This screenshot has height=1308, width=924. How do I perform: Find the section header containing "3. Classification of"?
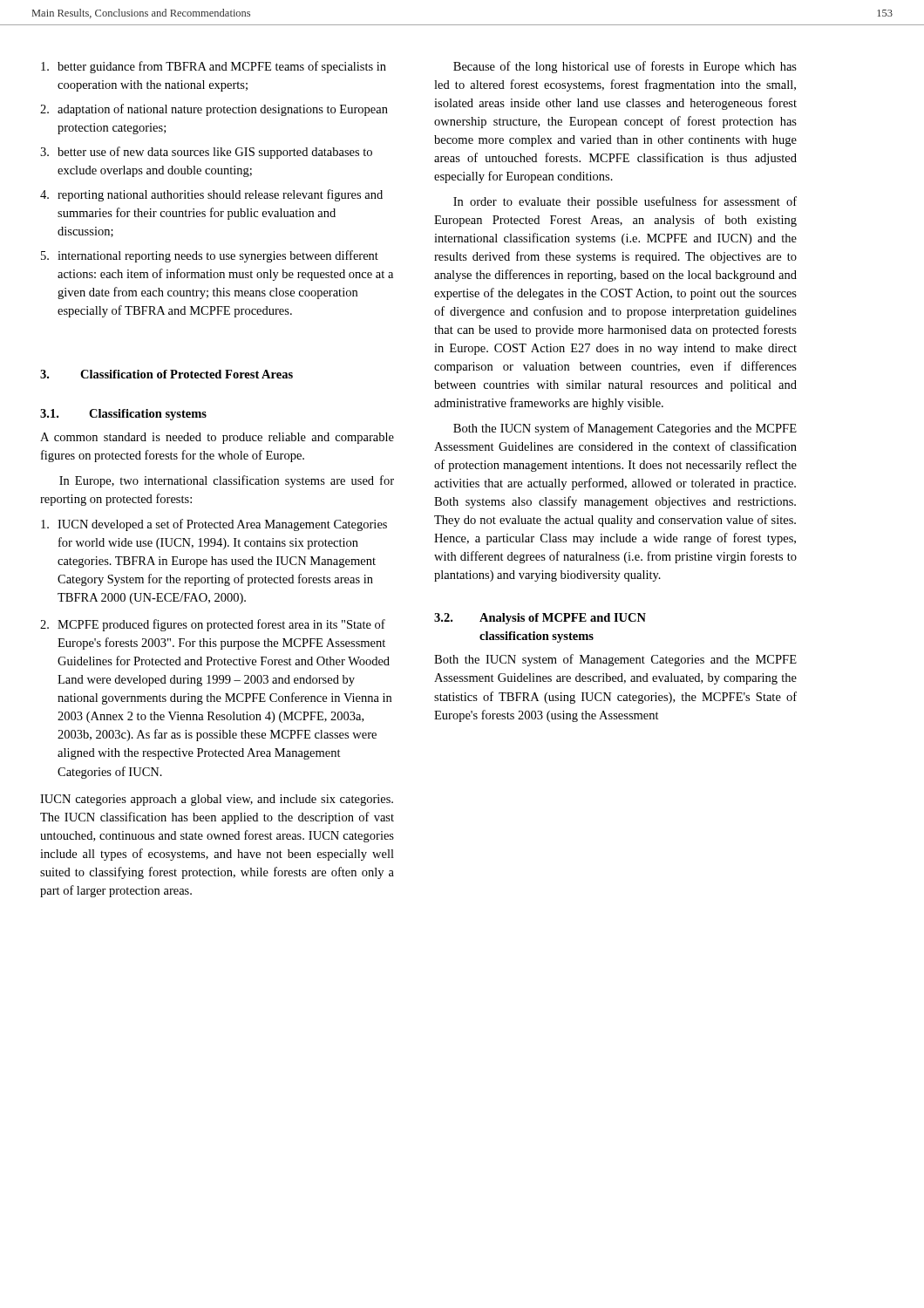click(x=167, y=375)
